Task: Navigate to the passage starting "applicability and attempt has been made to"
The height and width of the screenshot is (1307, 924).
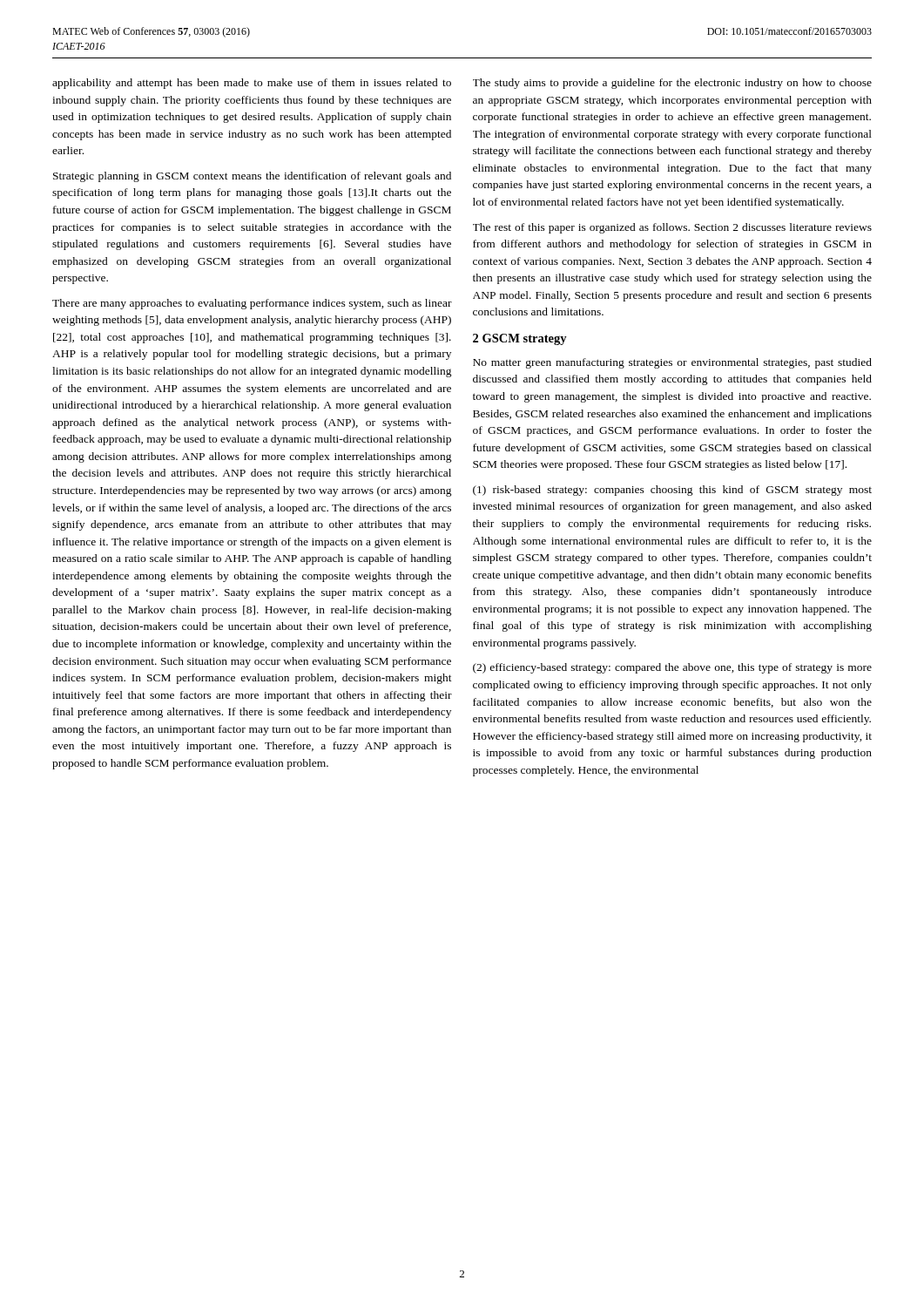Action: (252, 117)
